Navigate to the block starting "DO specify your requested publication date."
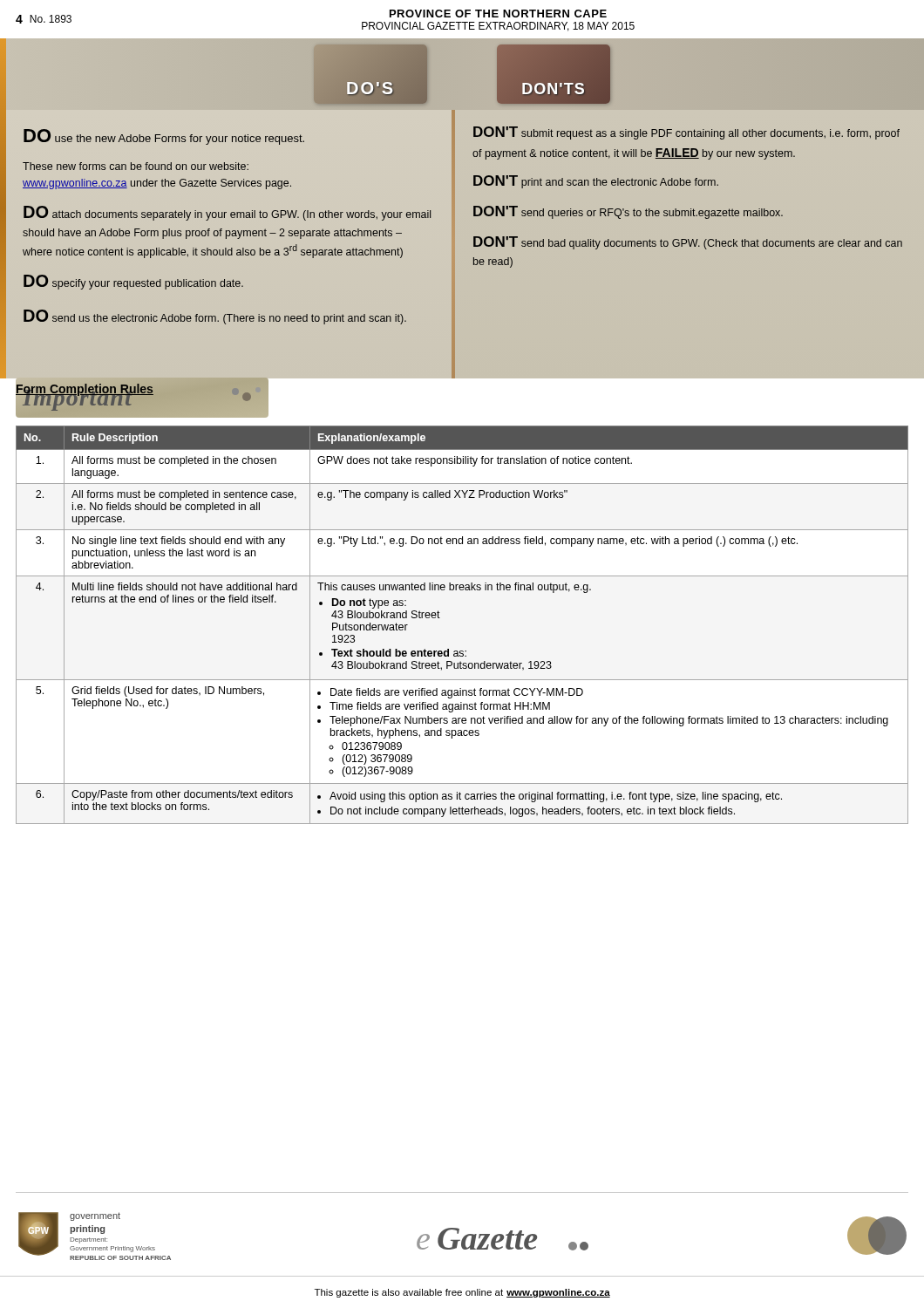 point(133,281)
